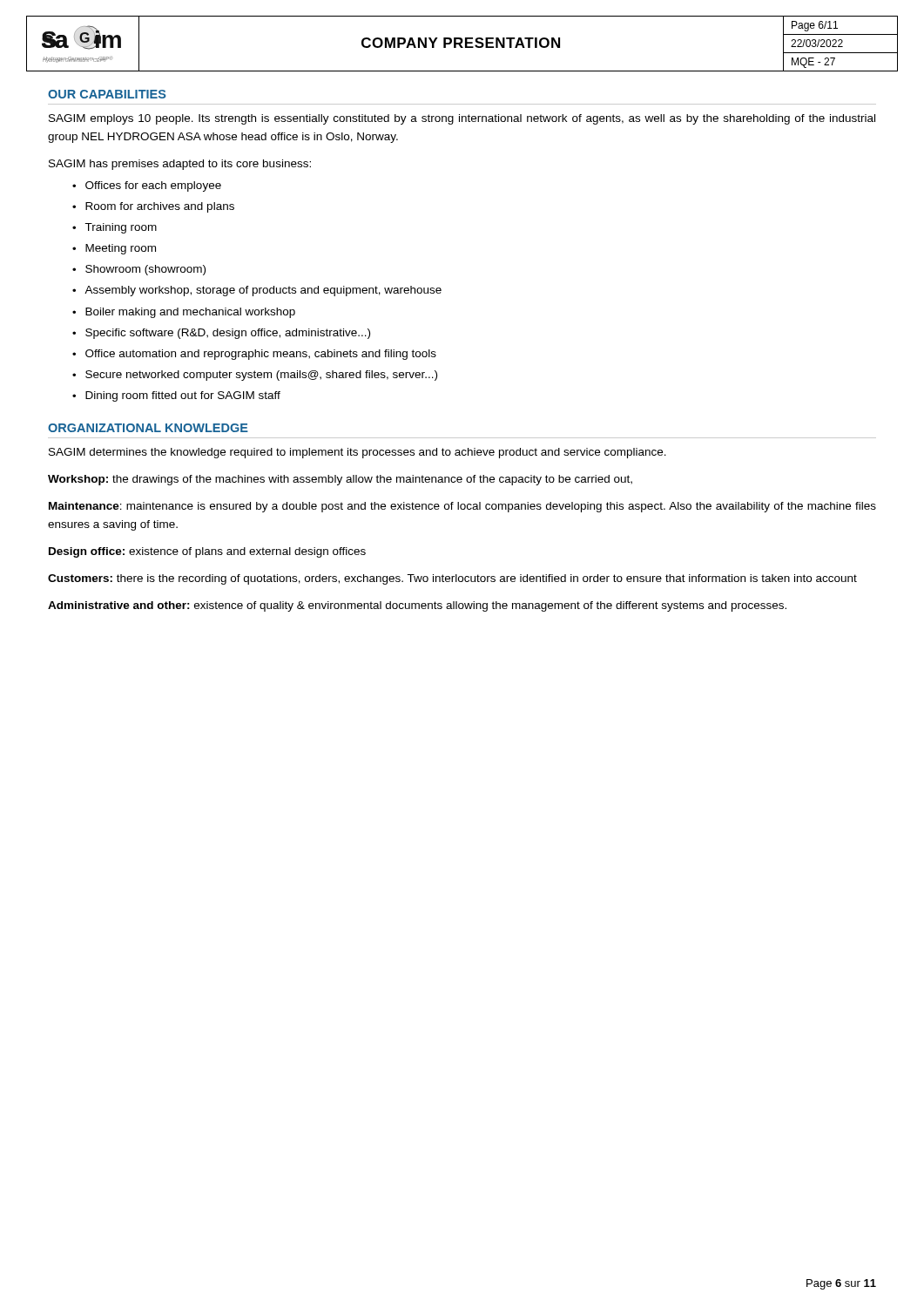
Task: Find the block on this page that starts "•Boiler making and mechanical"
Action: (x=184, y=312)
